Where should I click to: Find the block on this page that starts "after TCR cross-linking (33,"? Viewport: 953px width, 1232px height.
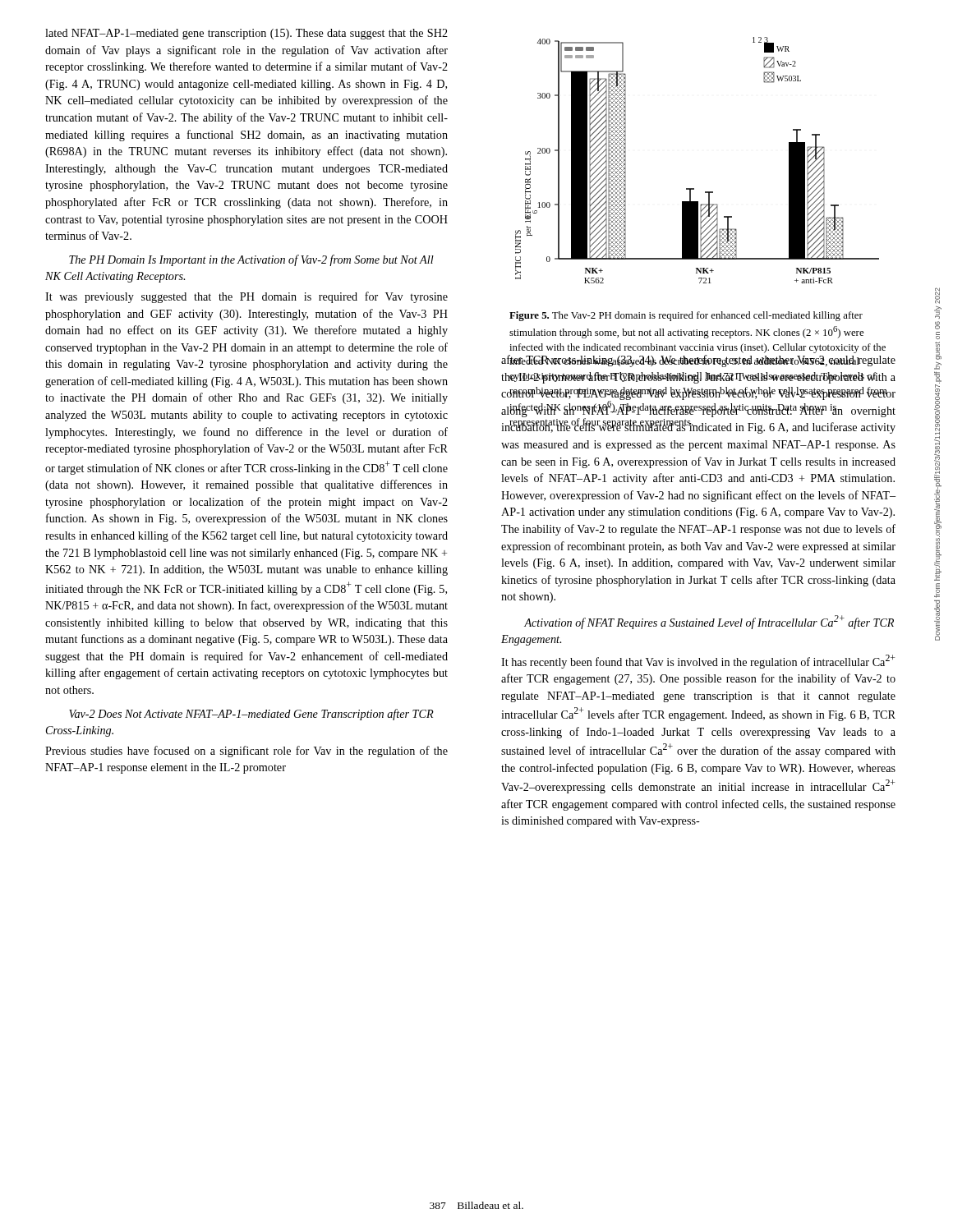click(x=698, y=478)
